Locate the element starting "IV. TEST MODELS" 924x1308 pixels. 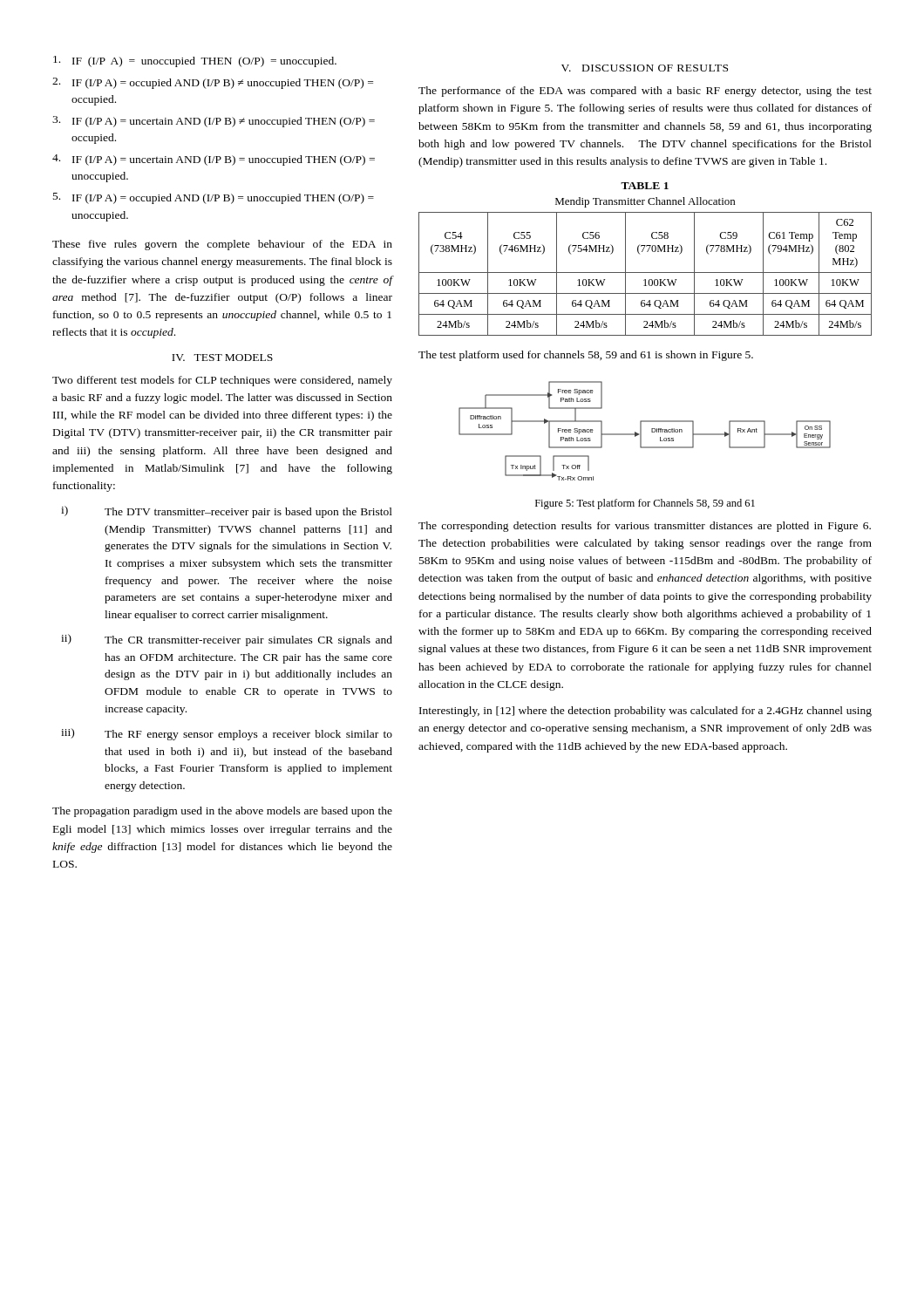[x=222, y=357]
